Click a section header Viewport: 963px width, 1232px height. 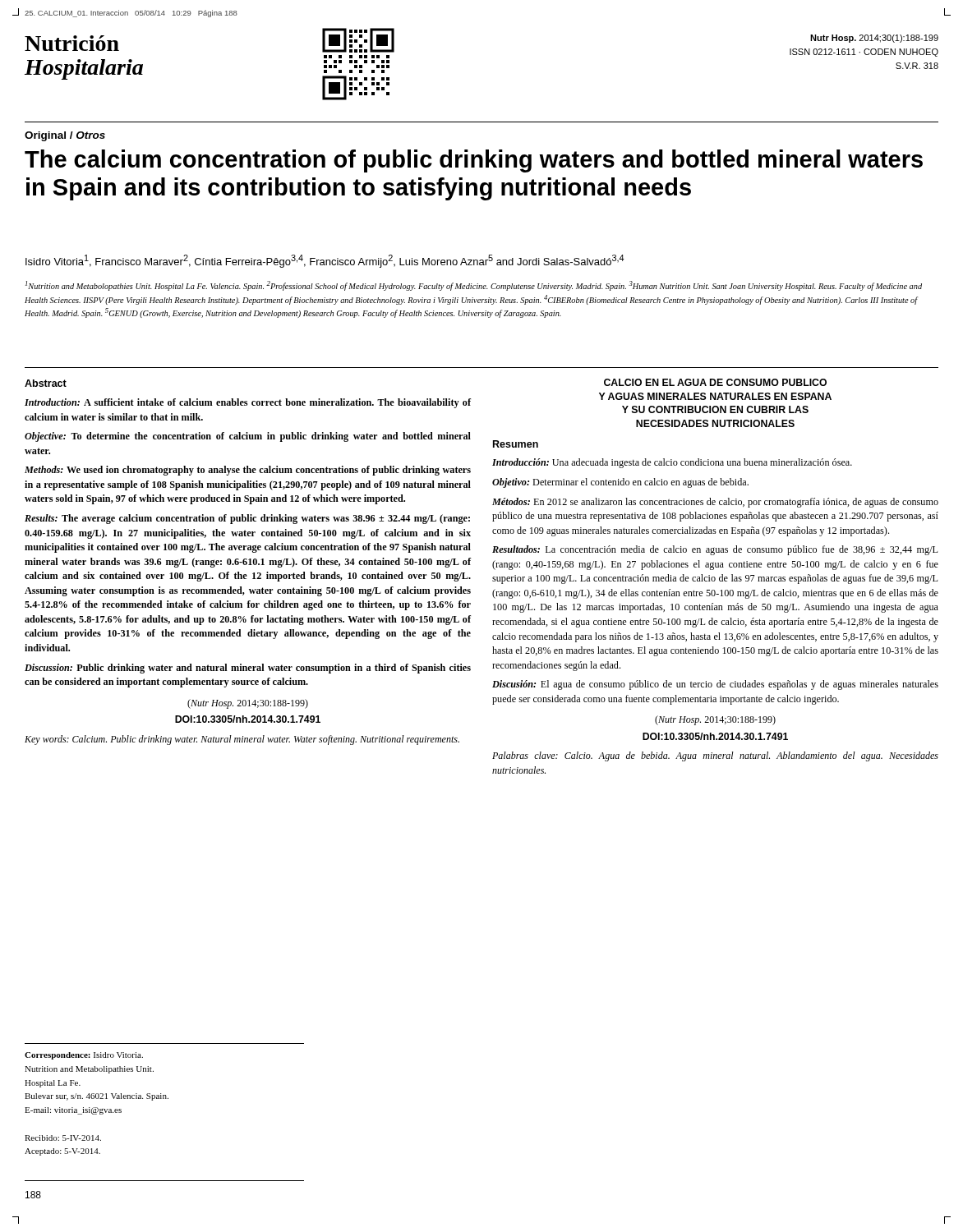(x=65, y=135)
